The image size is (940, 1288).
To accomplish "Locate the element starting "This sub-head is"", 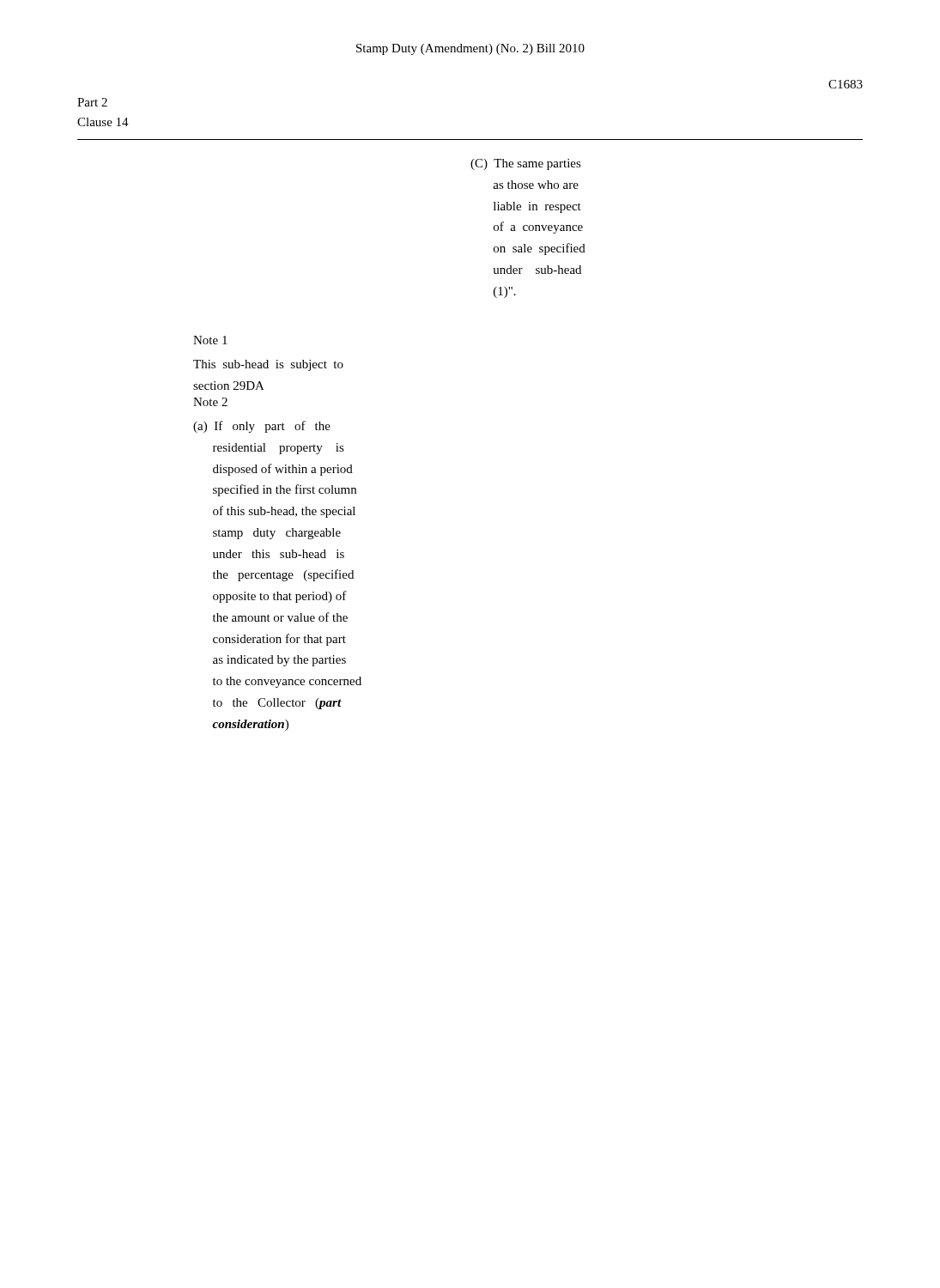I will pyautogui.click(x=268, y=375).
